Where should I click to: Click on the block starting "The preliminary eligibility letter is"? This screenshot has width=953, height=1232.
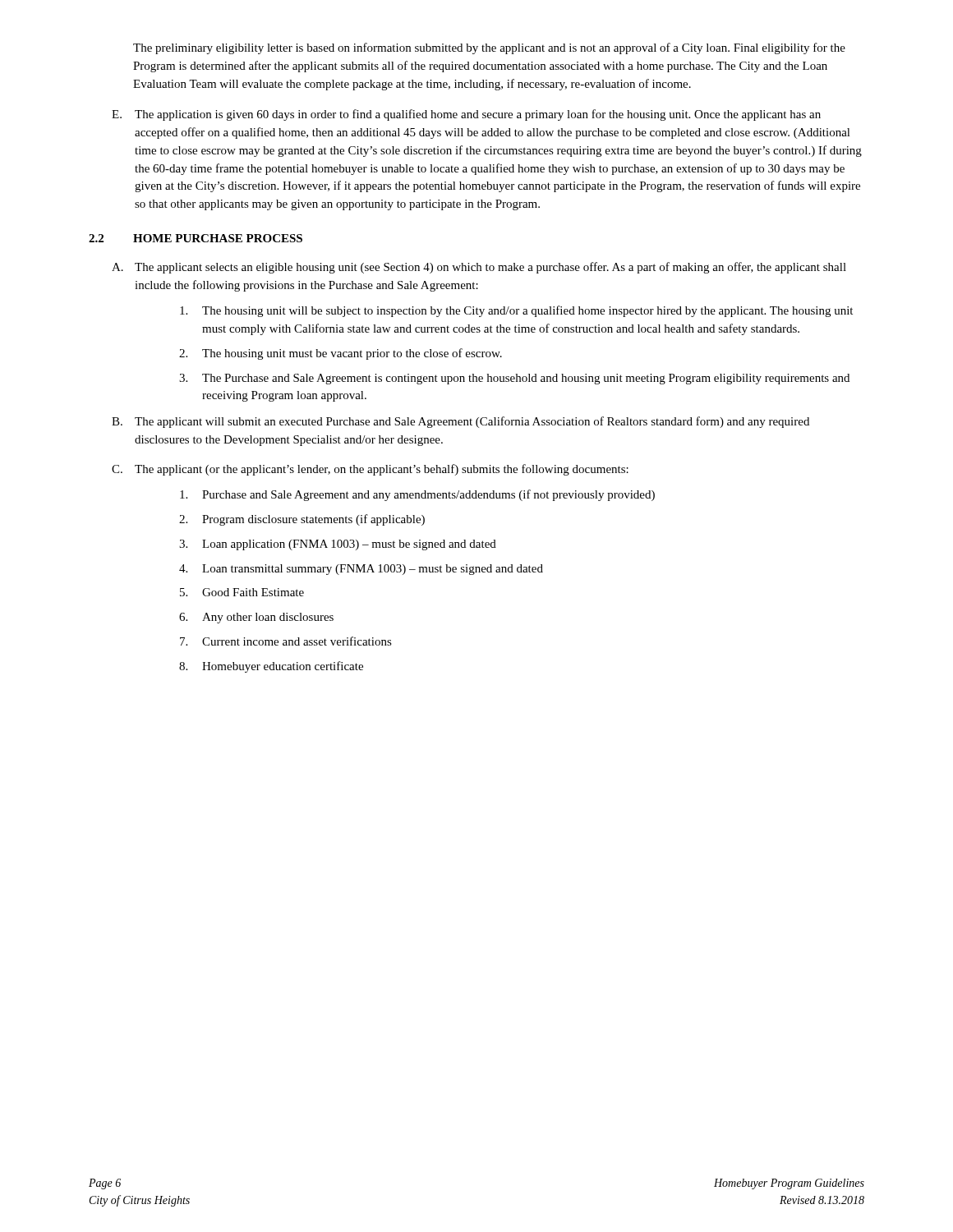point(499,66)
